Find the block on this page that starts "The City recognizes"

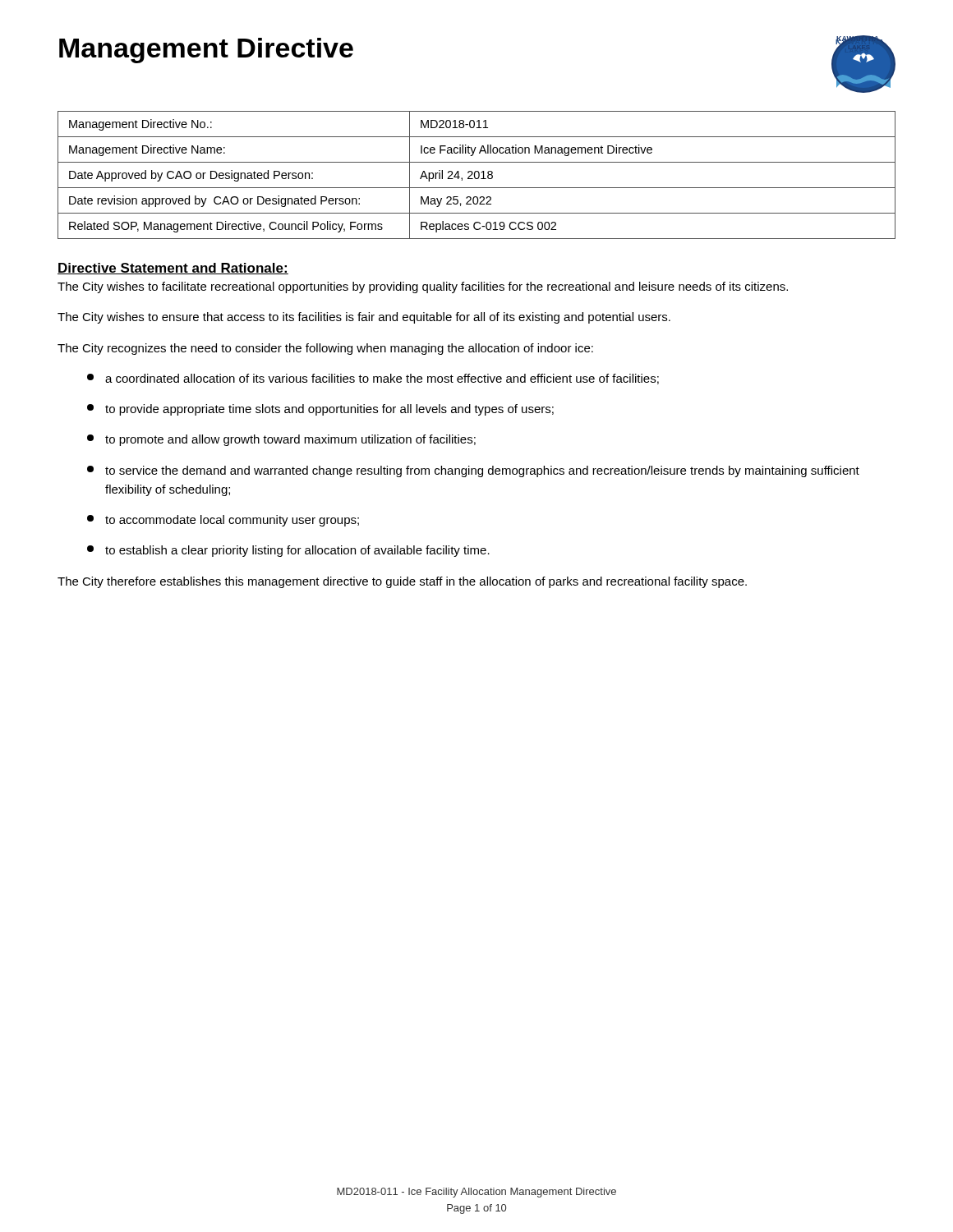[326, 347]
